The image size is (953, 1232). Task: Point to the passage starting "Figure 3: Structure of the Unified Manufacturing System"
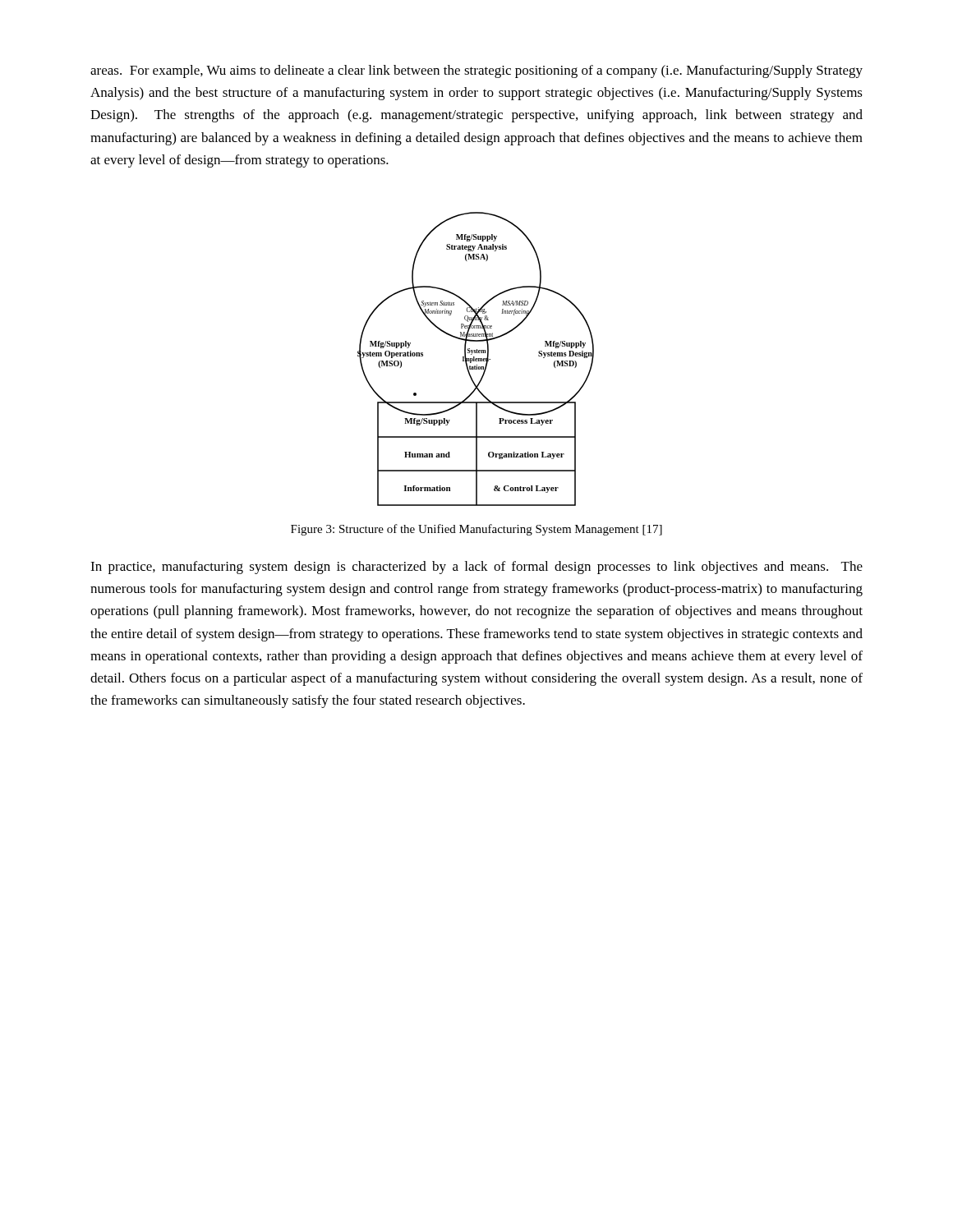click(476, 529)
